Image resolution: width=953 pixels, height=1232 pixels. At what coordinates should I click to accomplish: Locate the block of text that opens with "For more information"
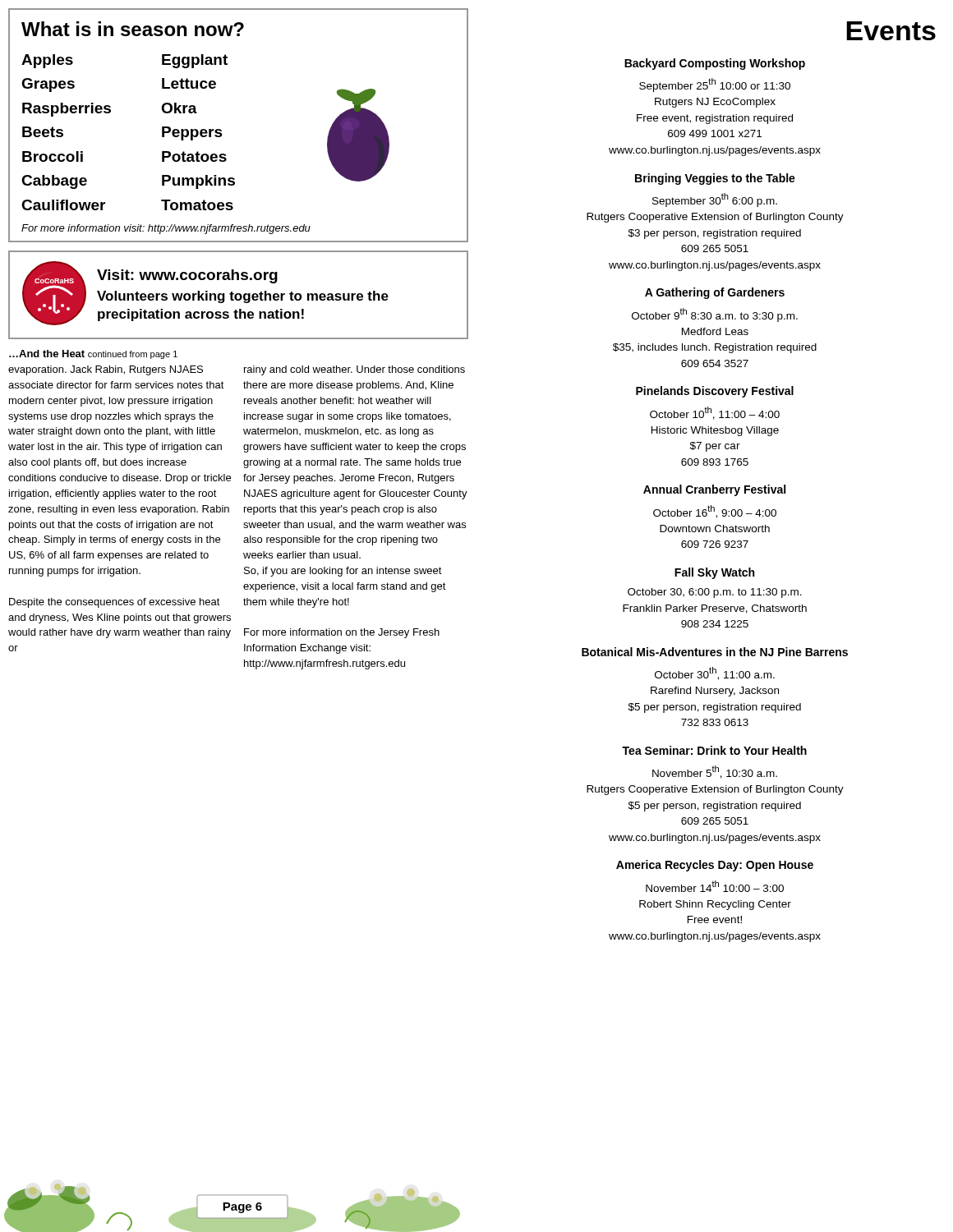click(x=166, y=228)
